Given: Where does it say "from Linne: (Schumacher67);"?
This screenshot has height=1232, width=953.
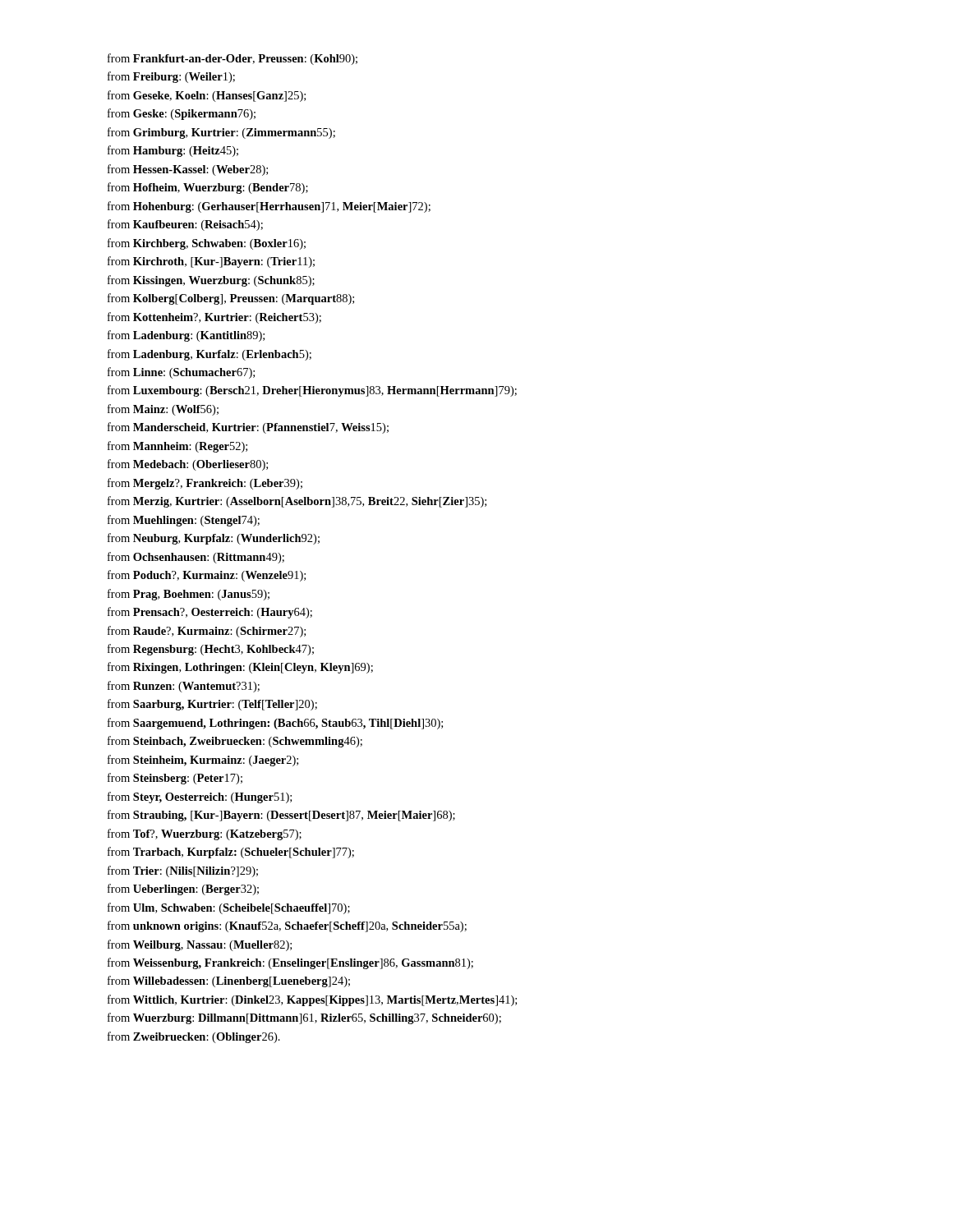Looking at the screenshot, I should 181,373.
